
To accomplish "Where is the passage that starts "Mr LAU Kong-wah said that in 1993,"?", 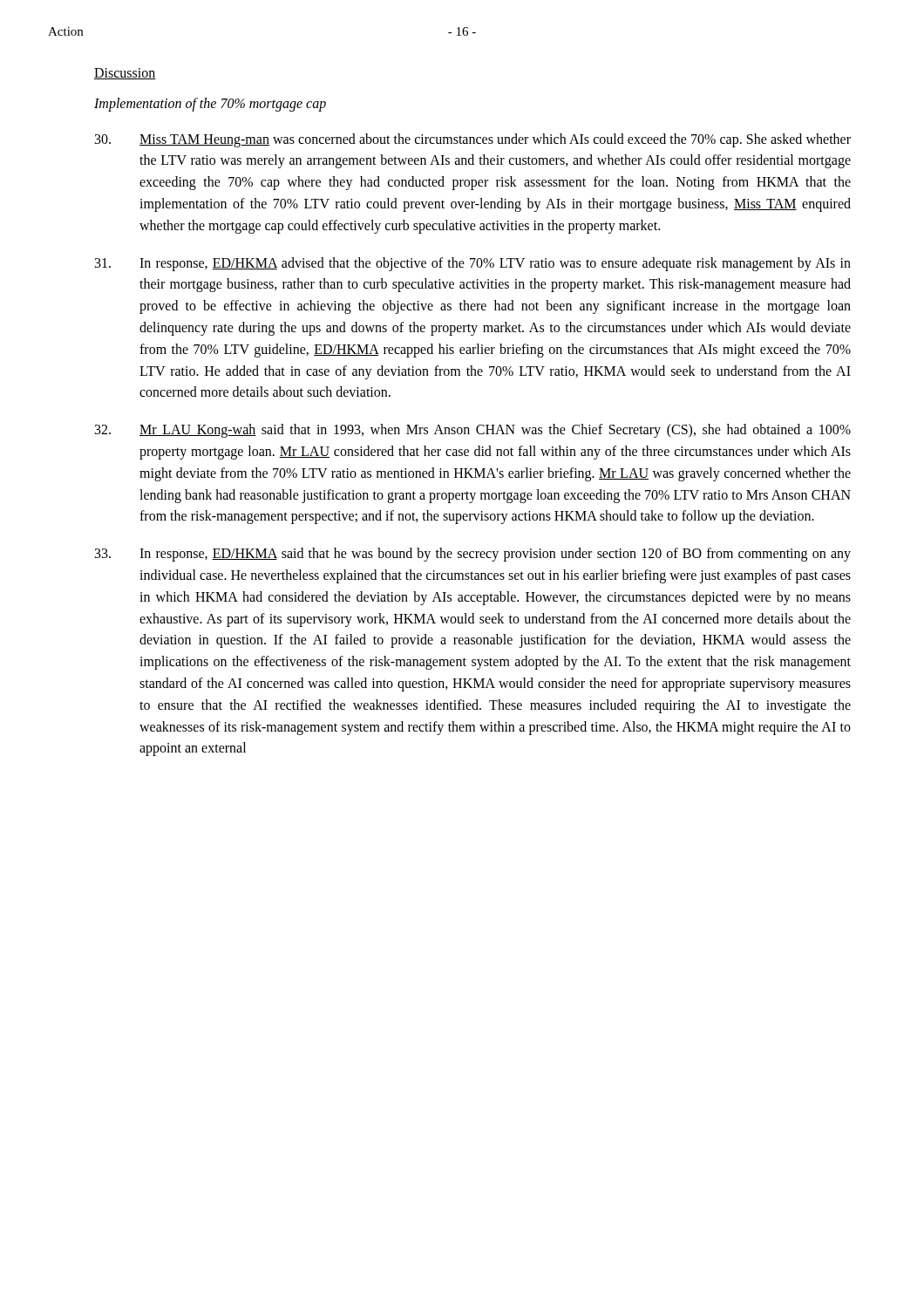I will click(472, 474).
